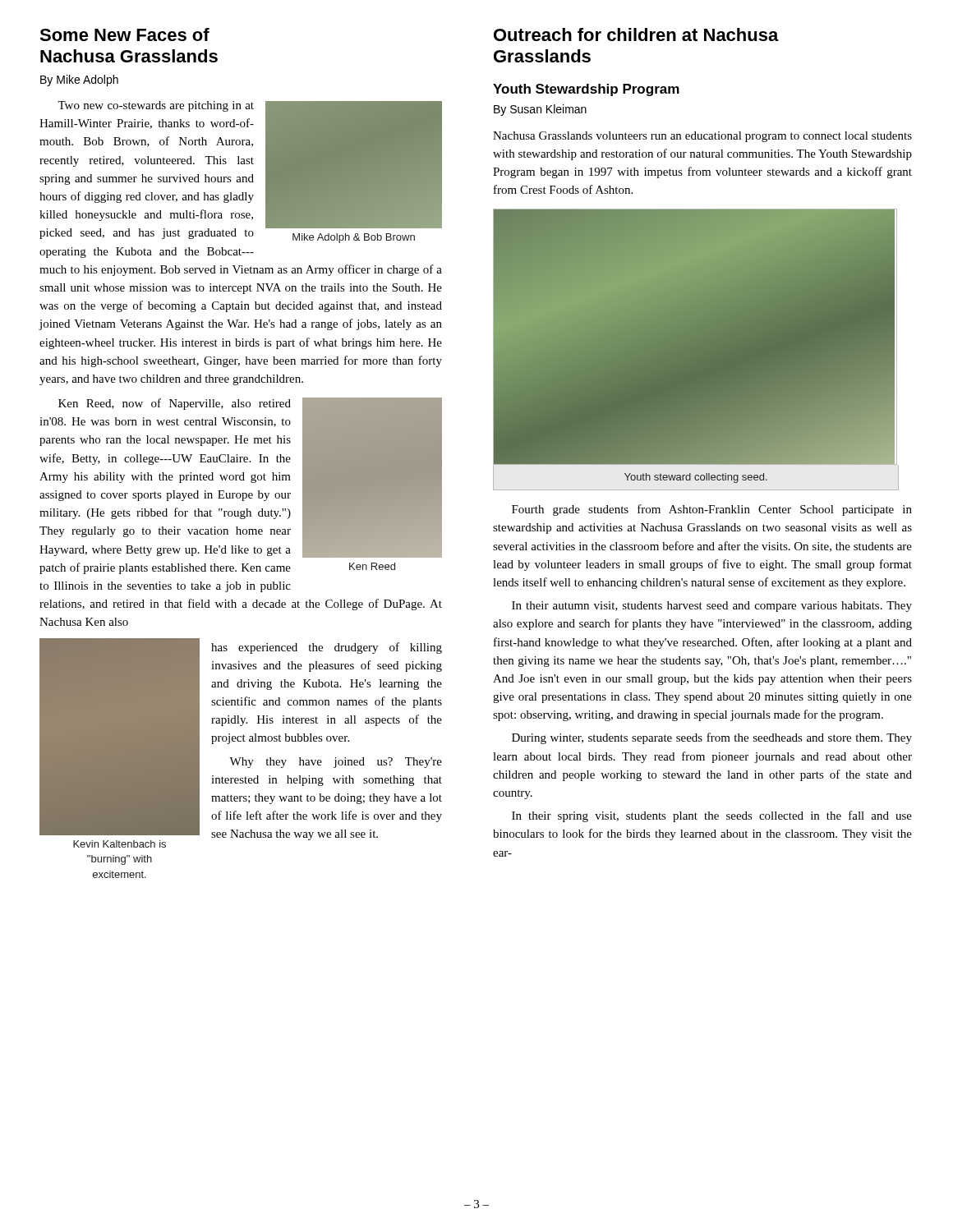Locate the block of text that opens with "Nachusa Grasslands volunteers run an educational program to"
Screen dimensions: 1232x953
click(702, 163)
